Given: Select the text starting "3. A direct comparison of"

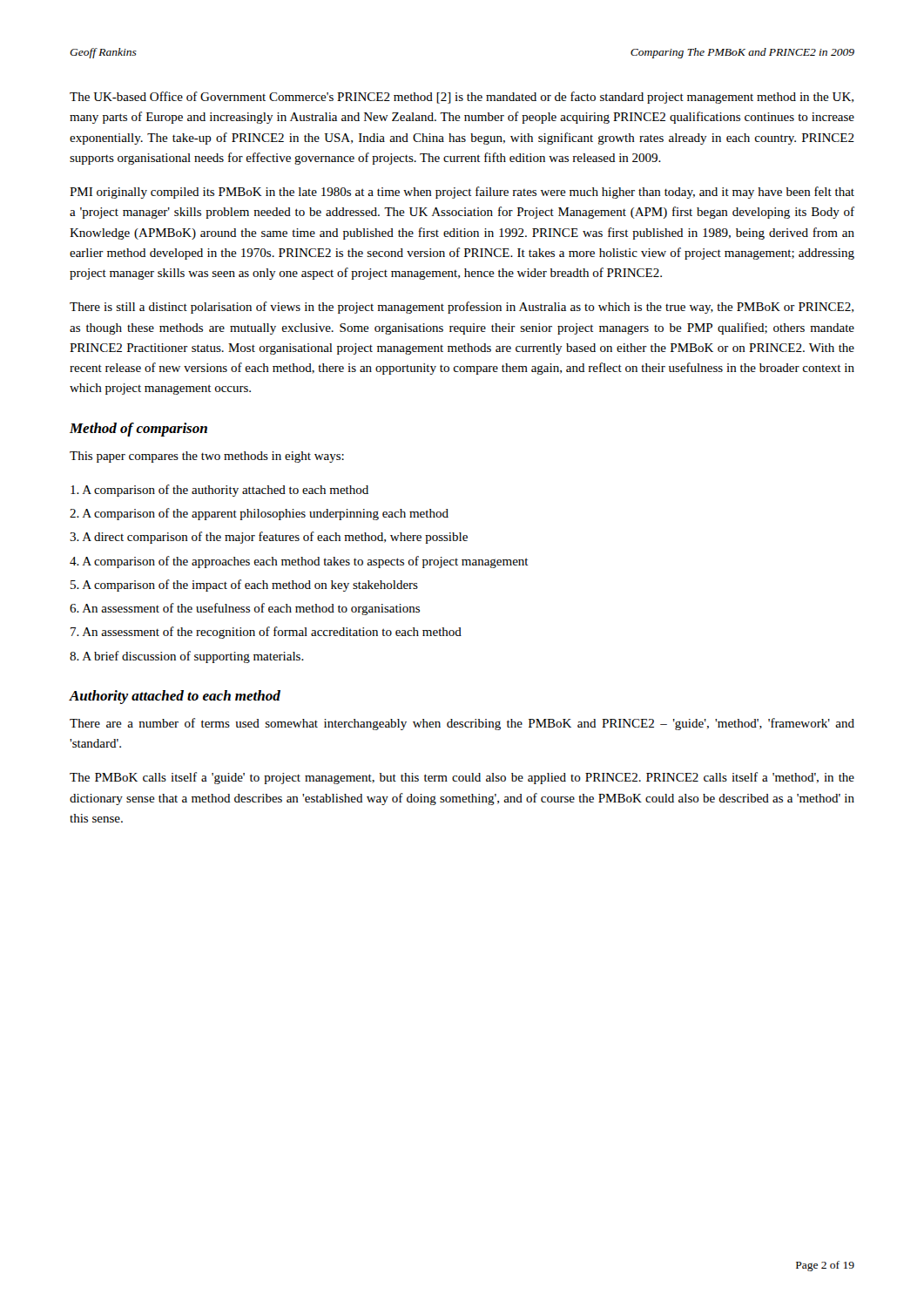Looking at the screenshot, I should coord(269,537).
